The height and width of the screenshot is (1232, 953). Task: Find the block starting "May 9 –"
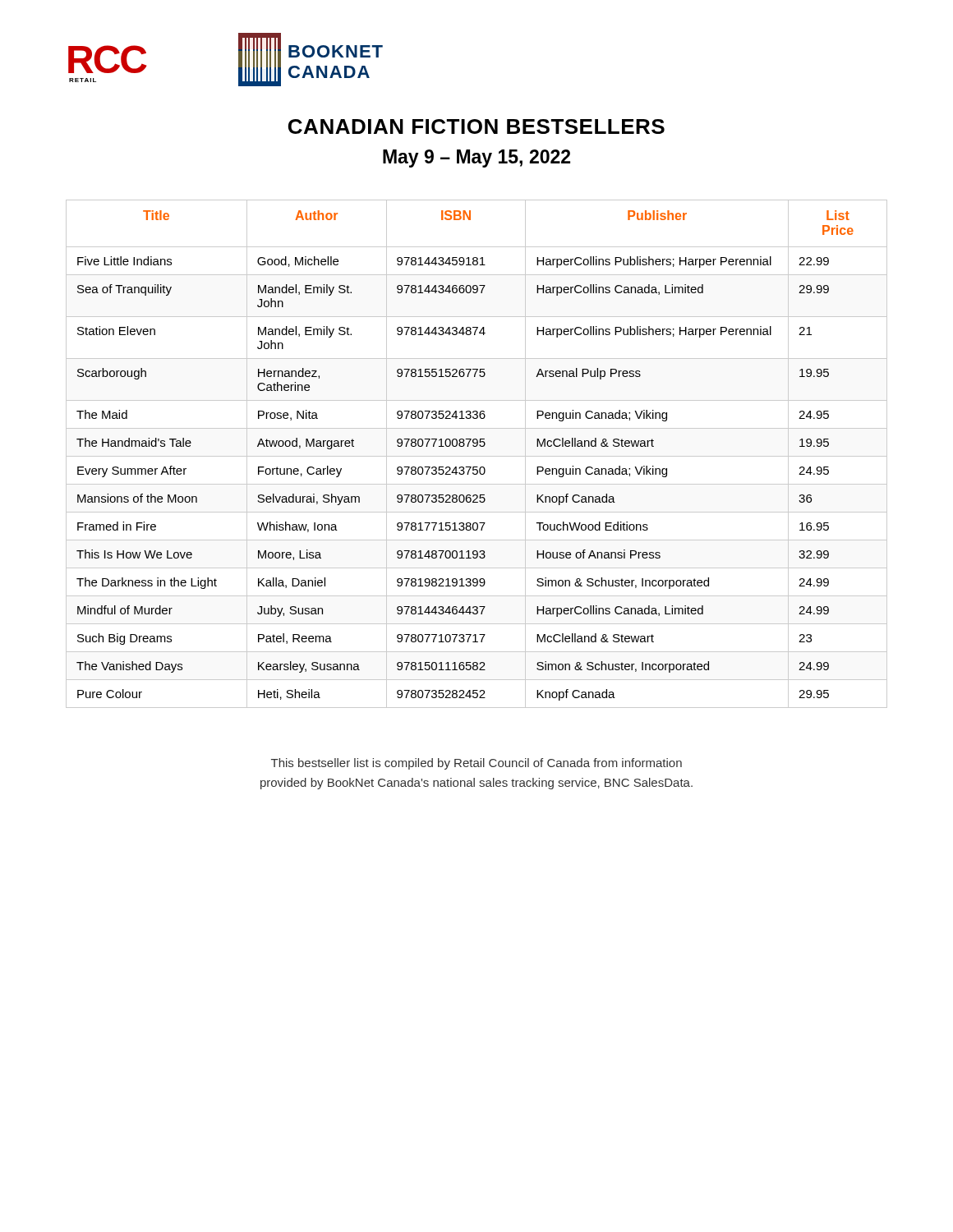point(476,157)
